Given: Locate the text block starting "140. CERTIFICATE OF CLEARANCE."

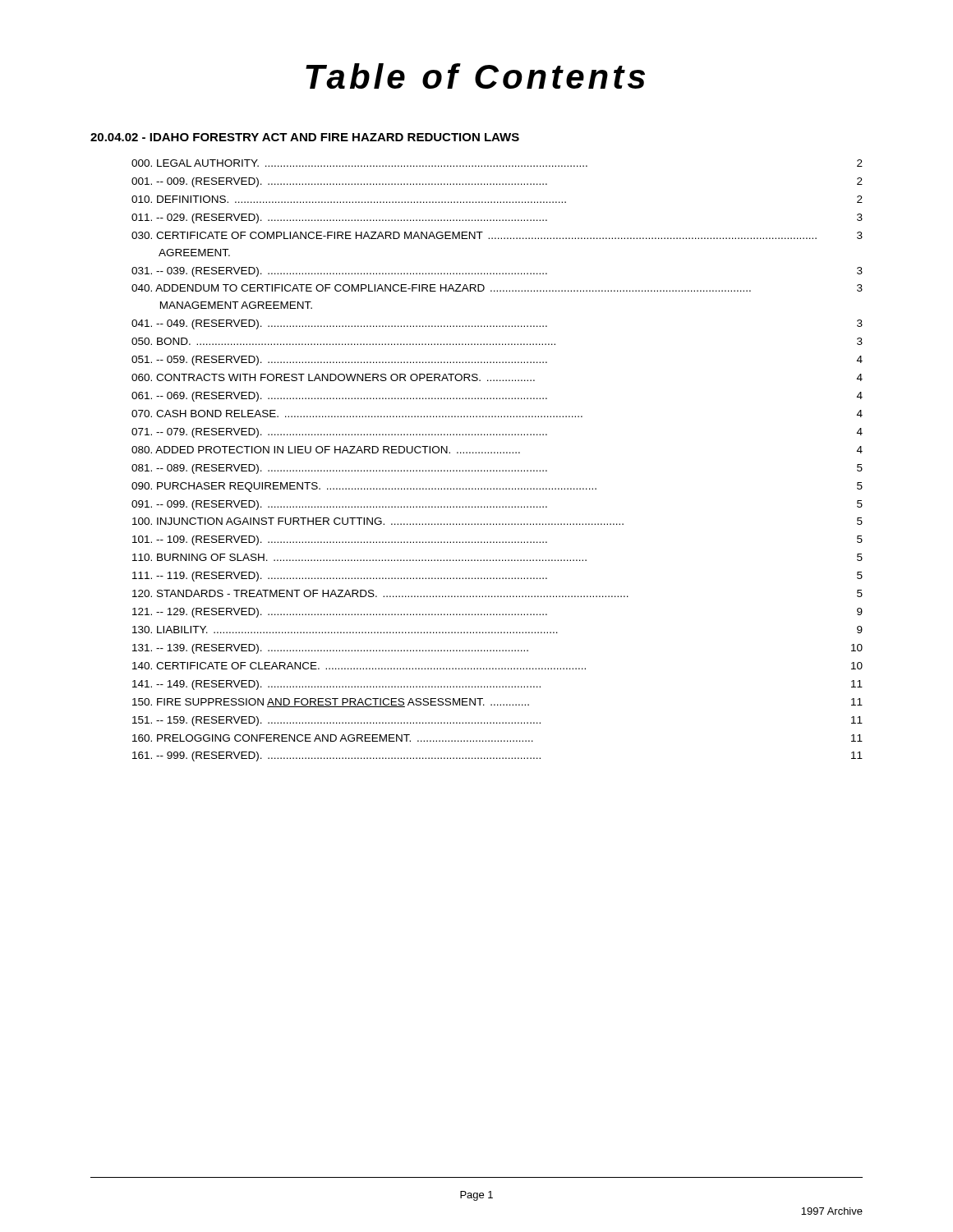Looking at the screenshot, I should 497,666.
